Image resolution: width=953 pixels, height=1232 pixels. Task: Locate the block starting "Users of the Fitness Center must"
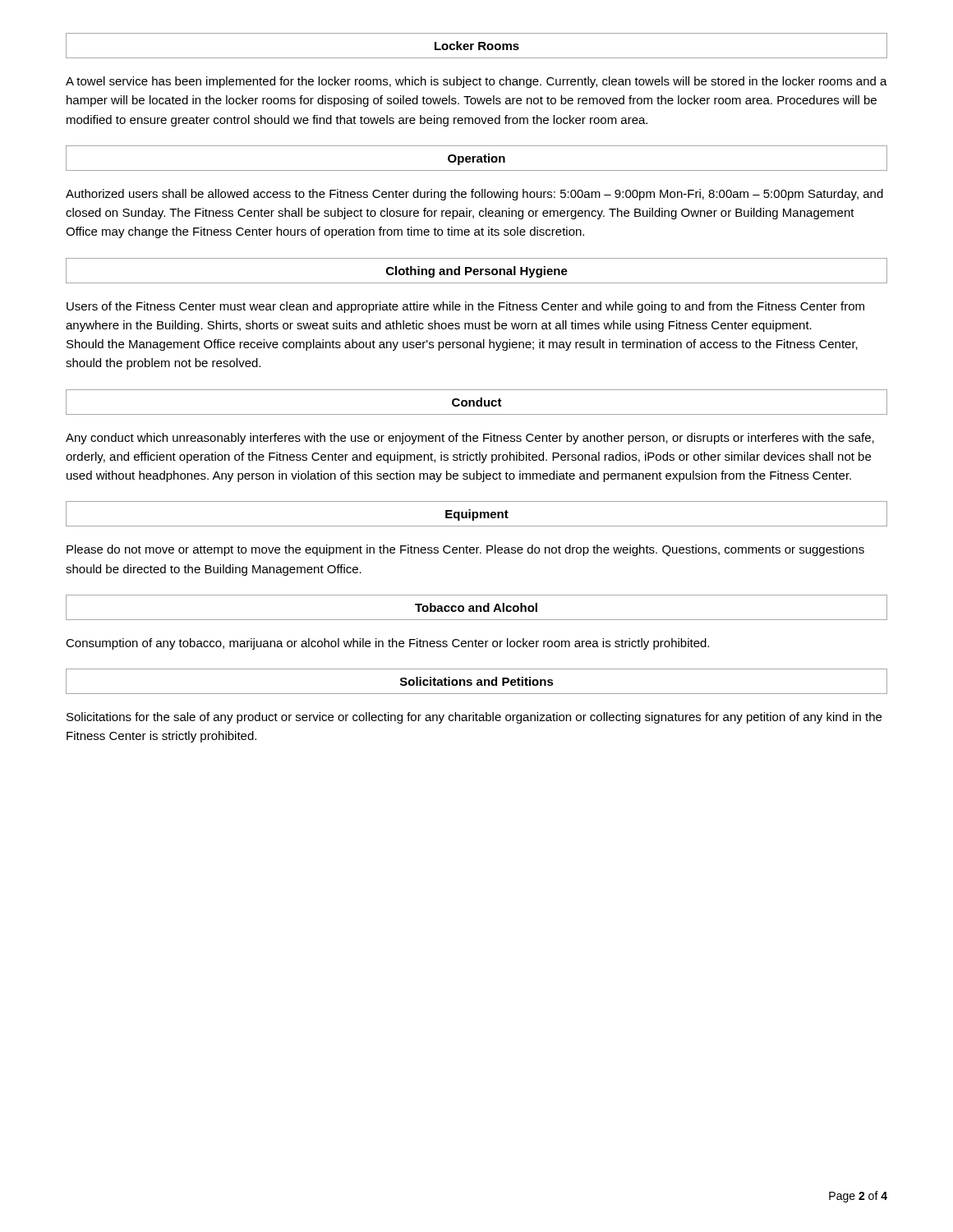[x=465, y=334]
